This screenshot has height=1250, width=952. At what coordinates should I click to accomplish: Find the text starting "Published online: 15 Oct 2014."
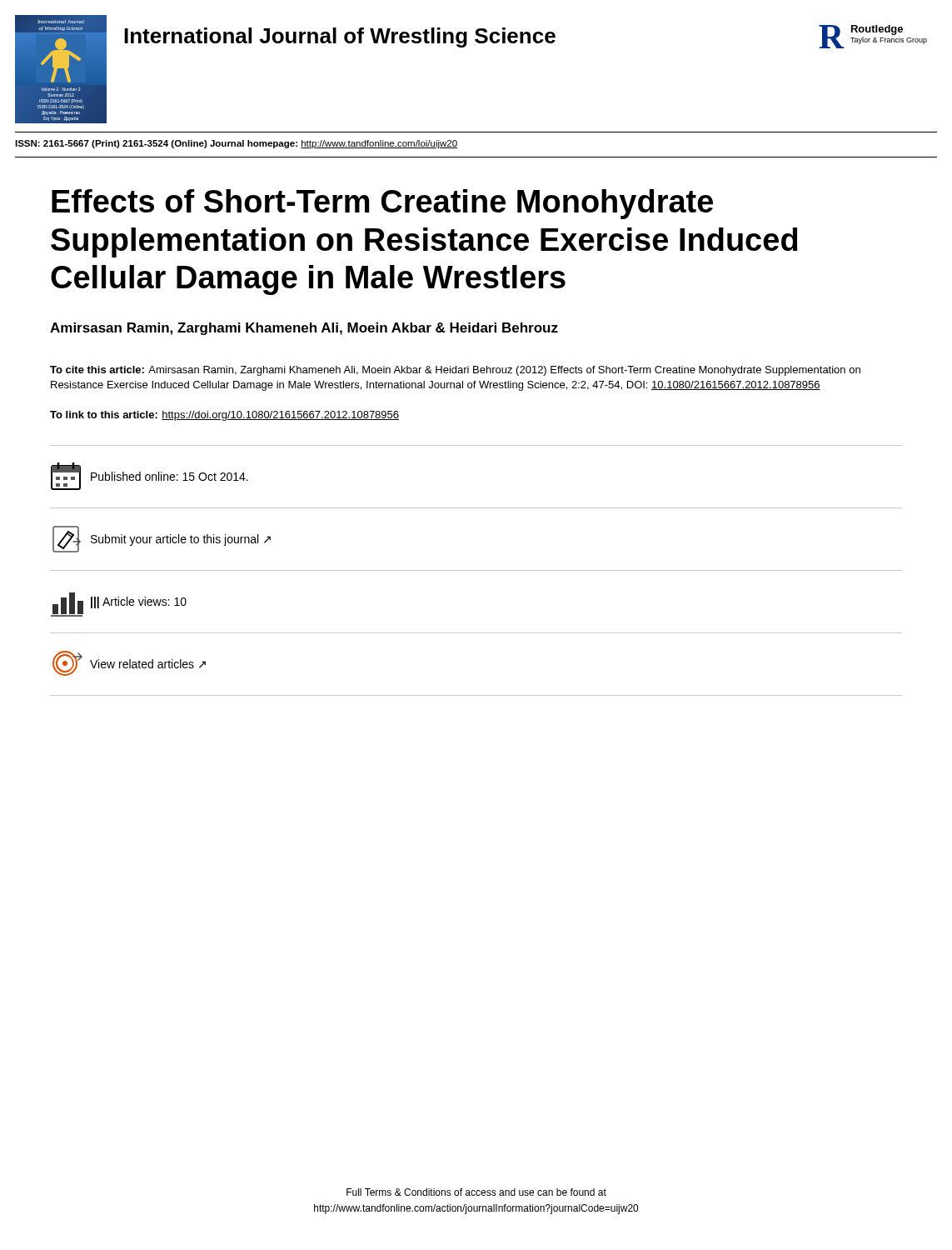coord(149,476)
